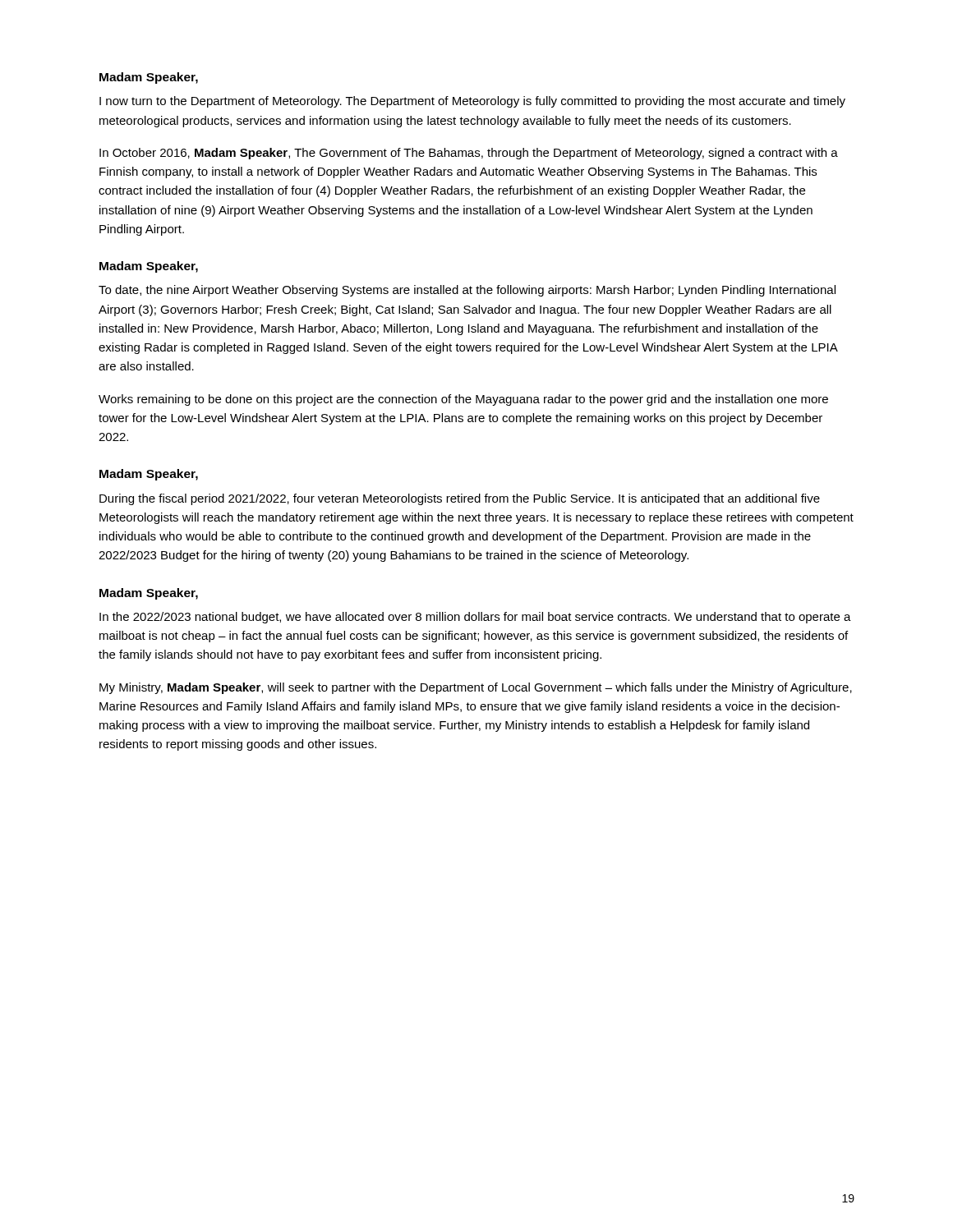Where is the passage that starts "To date, the nine Airport Weather"?
Viewport: 953px width, 1232px height.
tap(468, 328)
